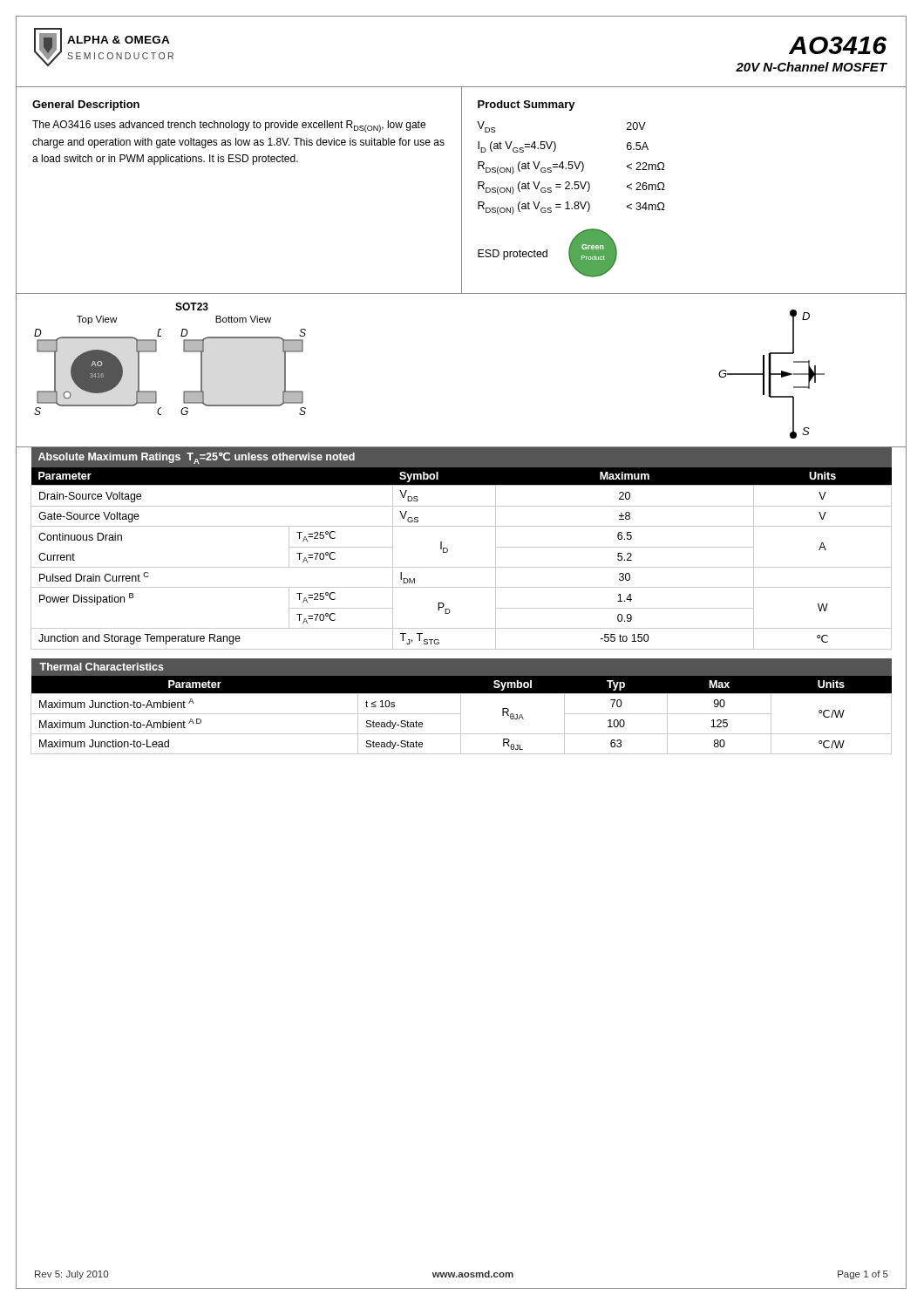Viewport: 924px width, 1308px height.
Task: Navigate to the block starting "The AO3416 uses advanced"
Action: click(x=237, y=144)
